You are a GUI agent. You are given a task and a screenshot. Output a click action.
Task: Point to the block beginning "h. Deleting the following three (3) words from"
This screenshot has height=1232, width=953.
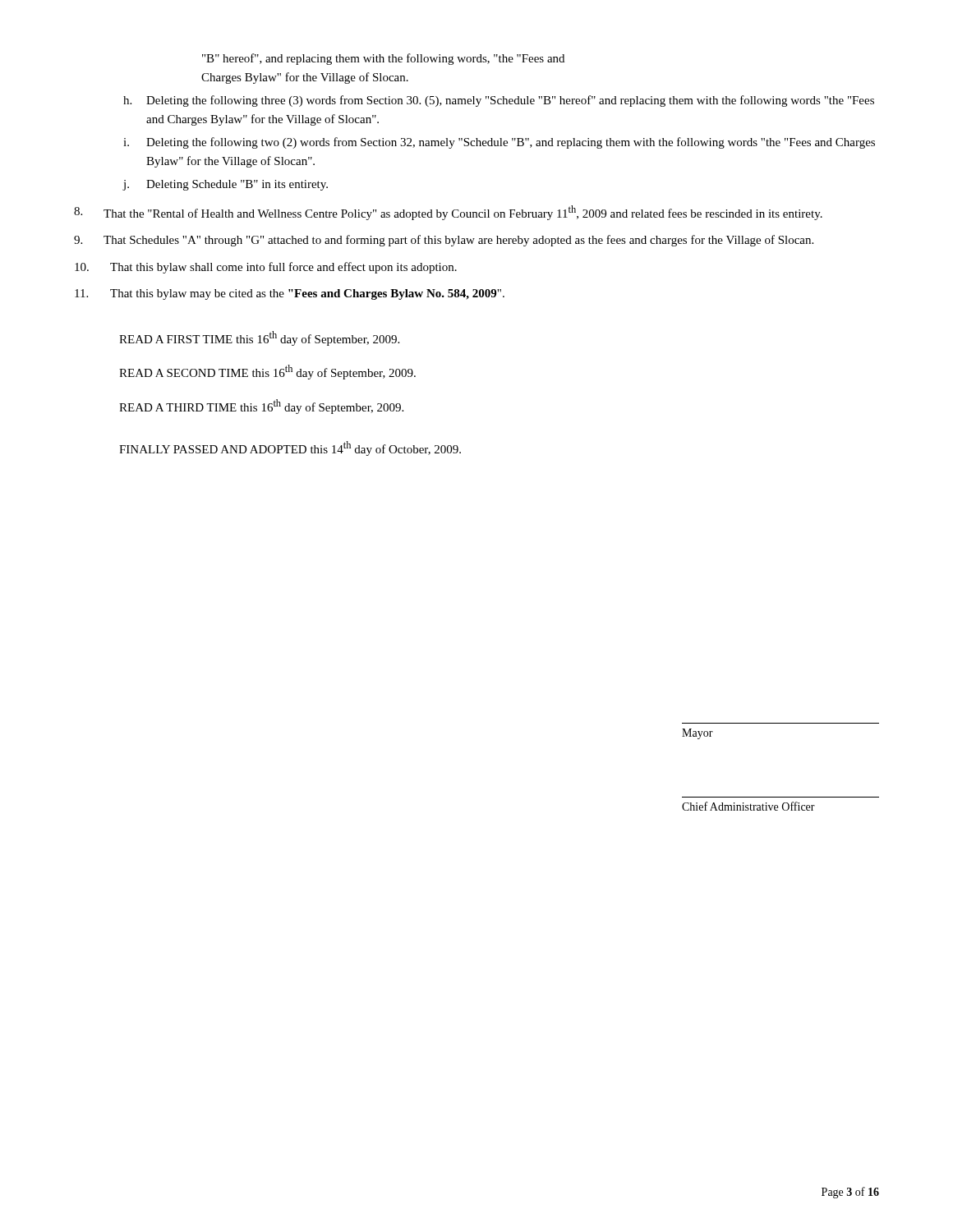501,110
